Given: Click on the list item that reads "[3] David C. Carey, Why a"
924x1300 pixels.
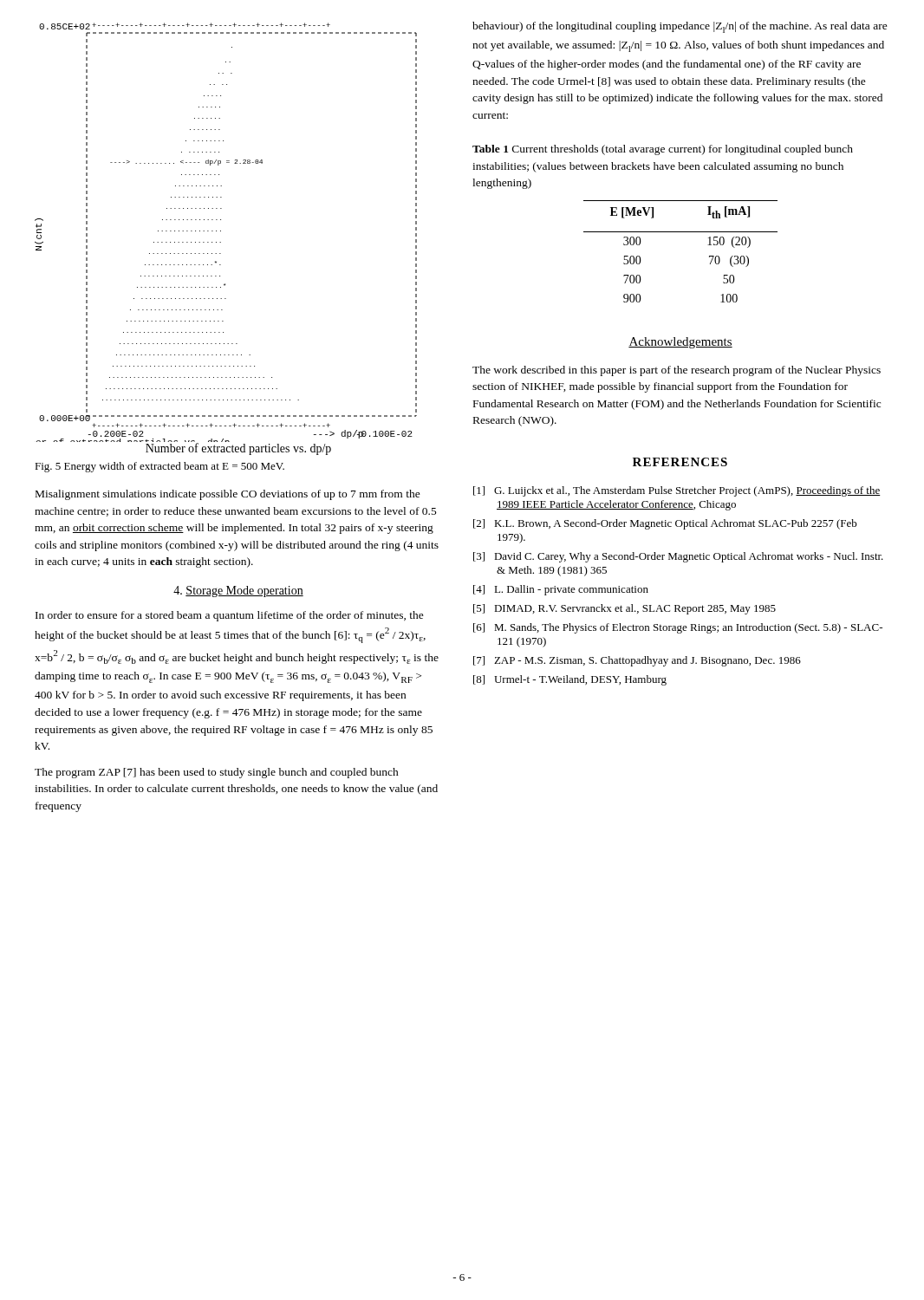Looking at the screenshot, I should click(x=678, y=563).
